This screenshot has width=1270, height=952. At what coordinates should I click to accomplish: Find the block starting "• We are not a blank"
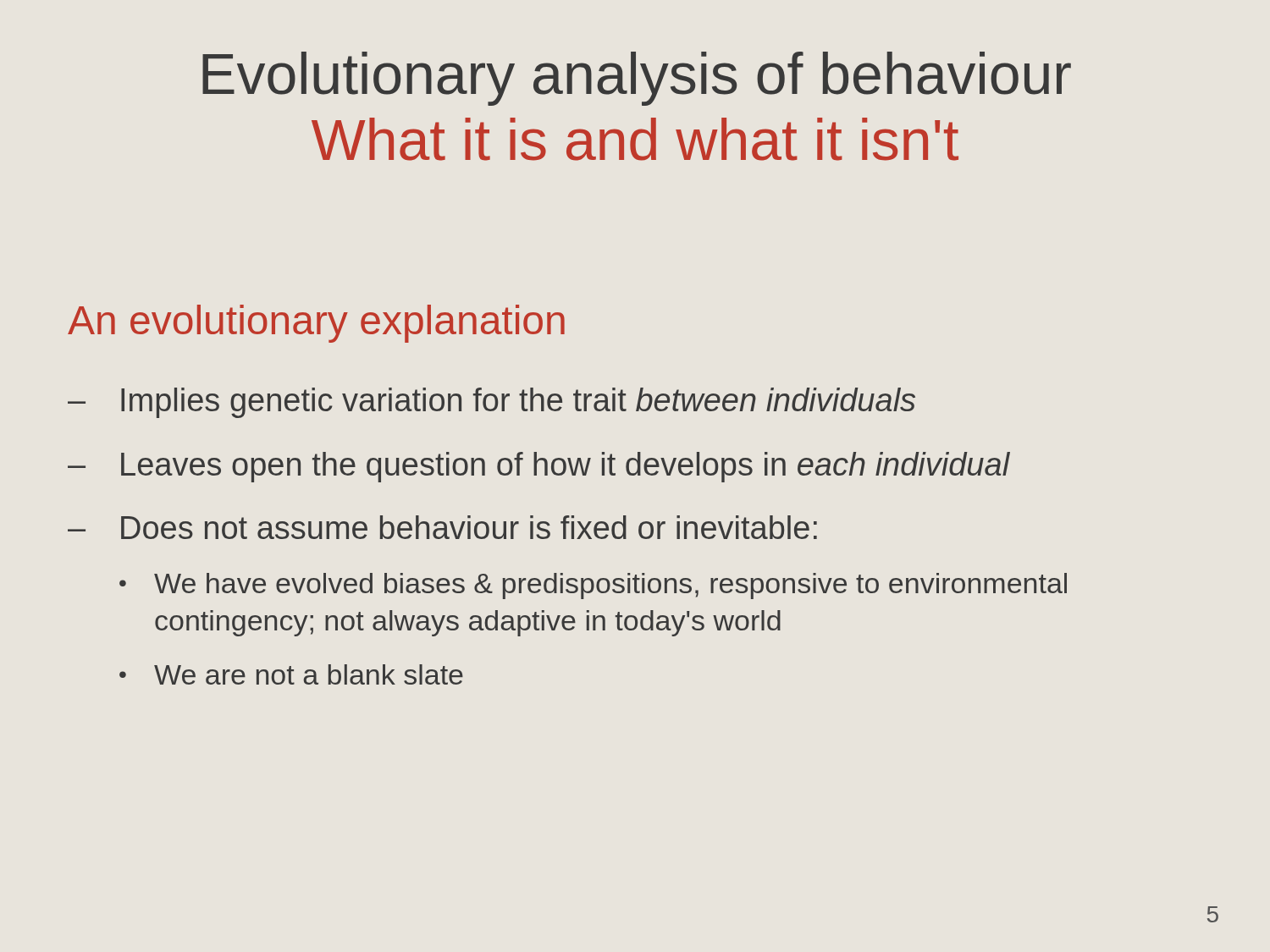point(291,674)
